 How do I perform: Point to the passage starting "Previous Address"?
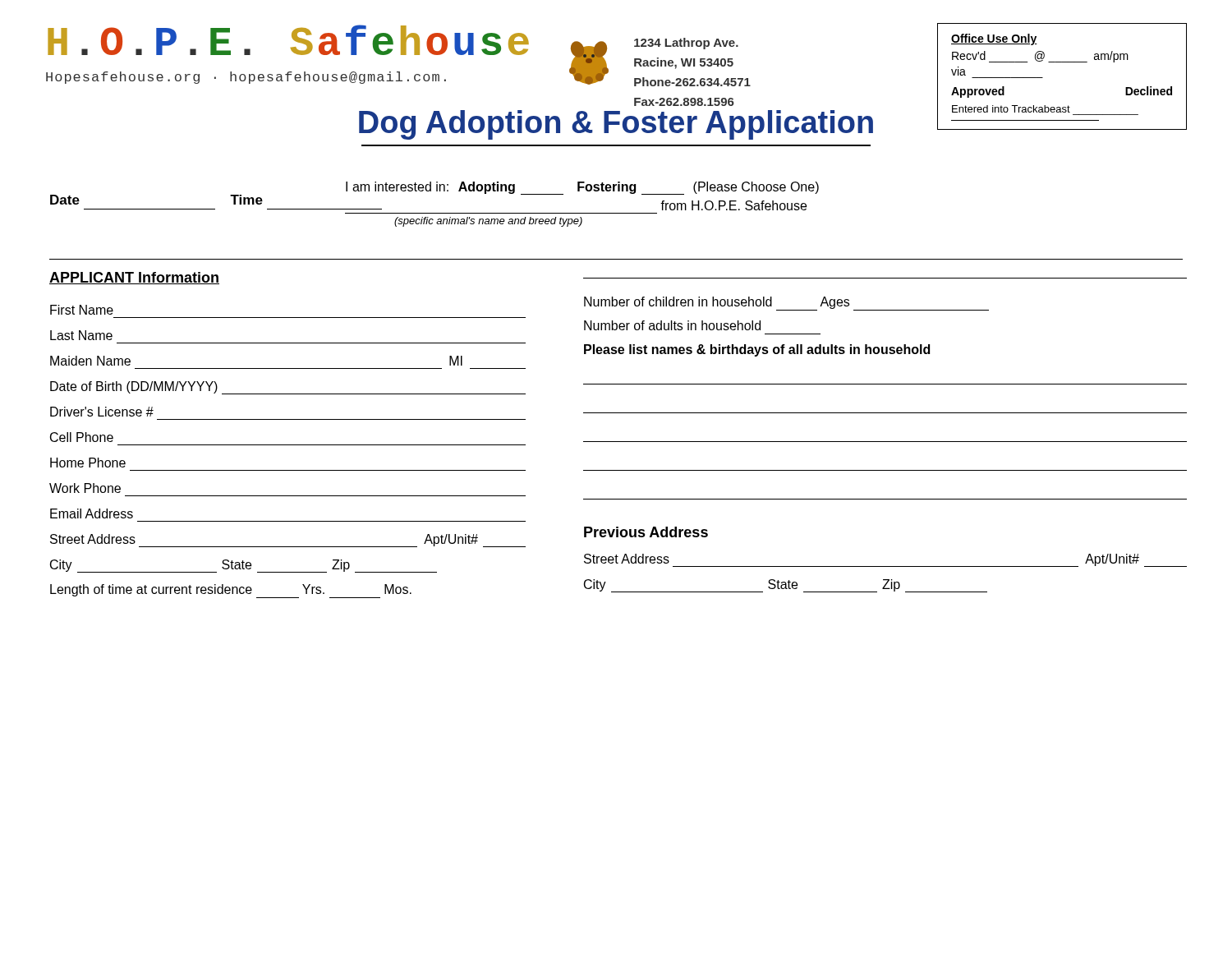646,532
